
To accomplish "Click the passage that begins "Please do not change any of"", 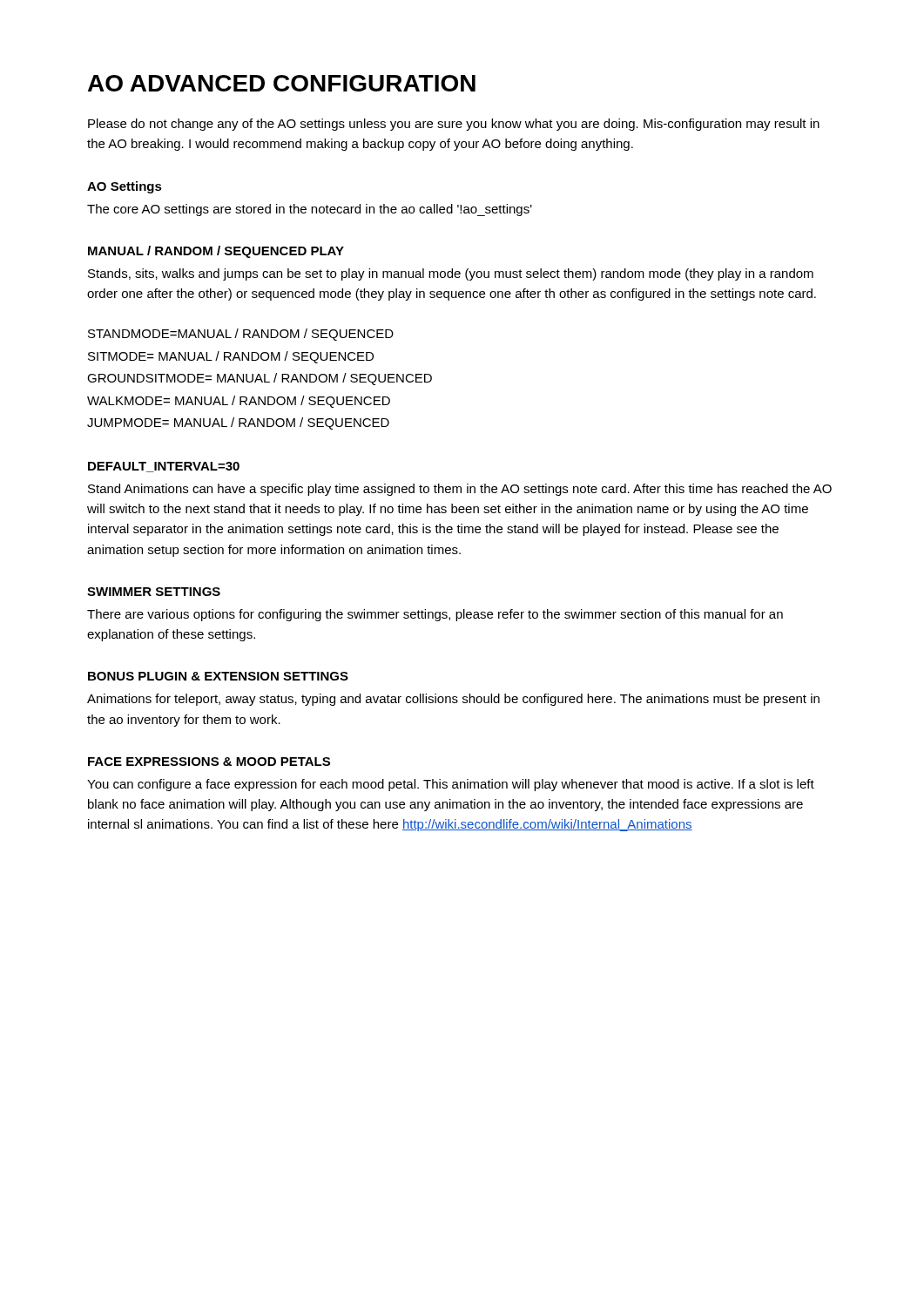I will 453,133.
